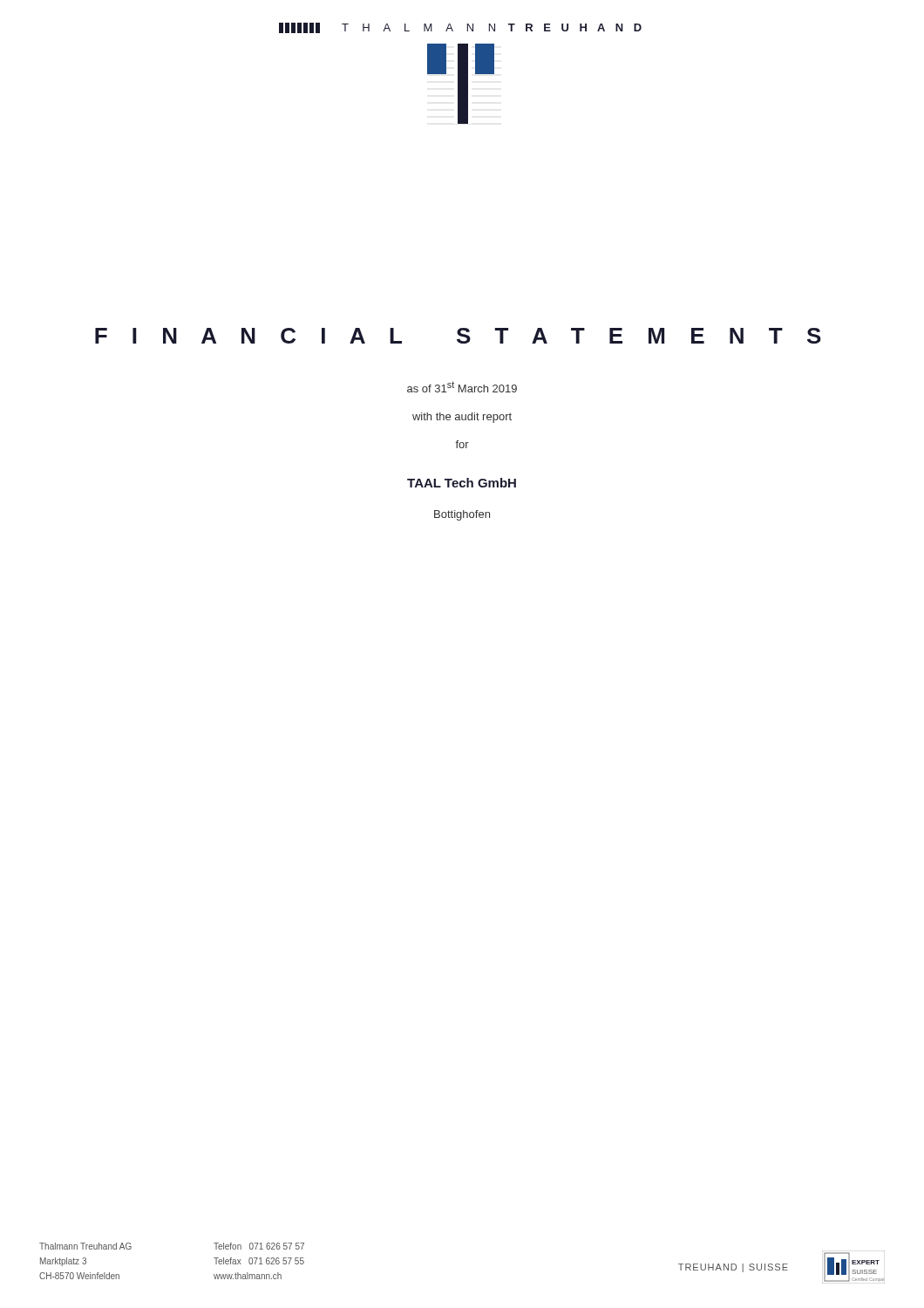924x1308 pixels.
Task: Select the text that says "with the audit report"
Action: pos(462,417)
